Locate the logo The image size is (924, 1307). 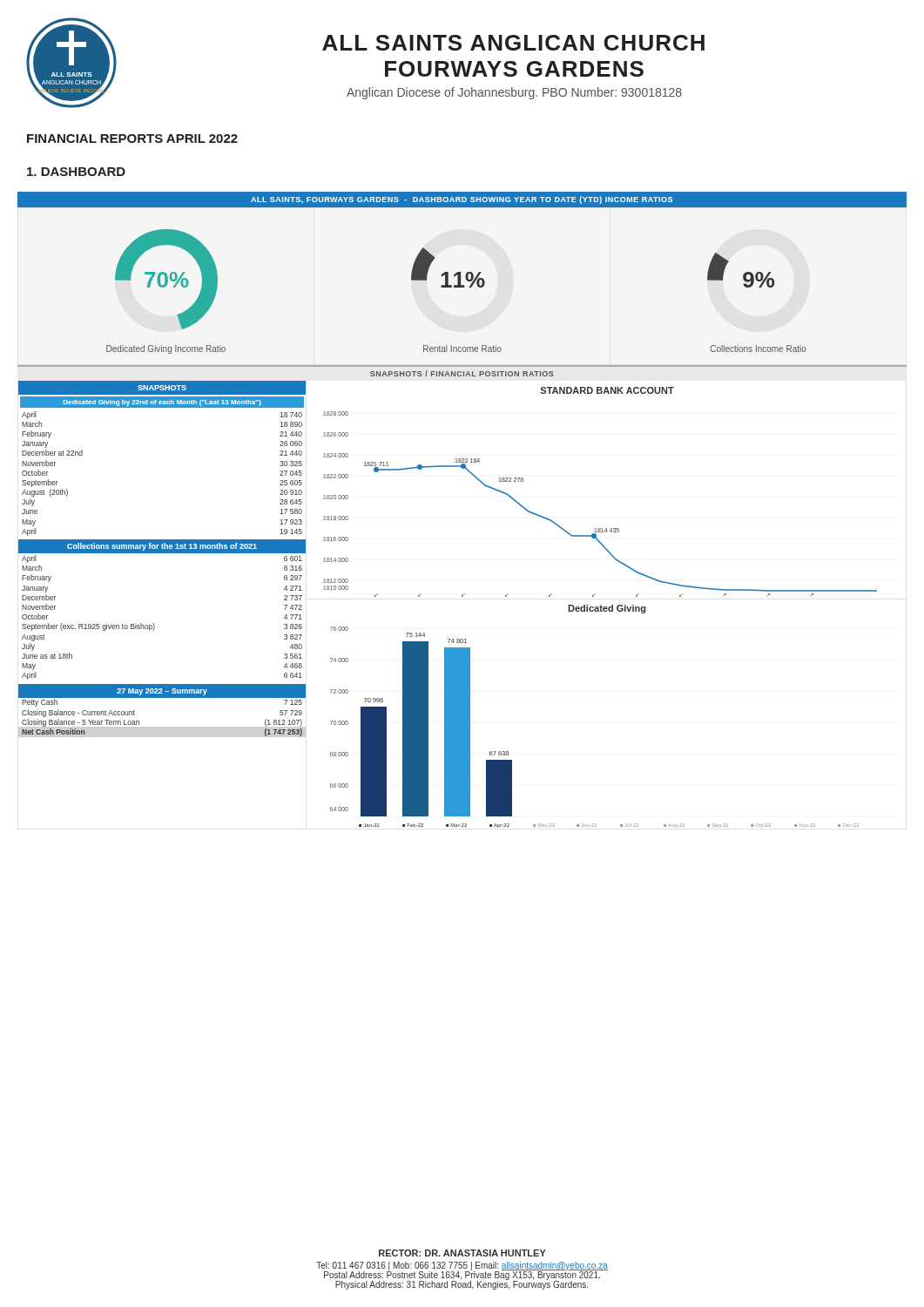(78, 65)
